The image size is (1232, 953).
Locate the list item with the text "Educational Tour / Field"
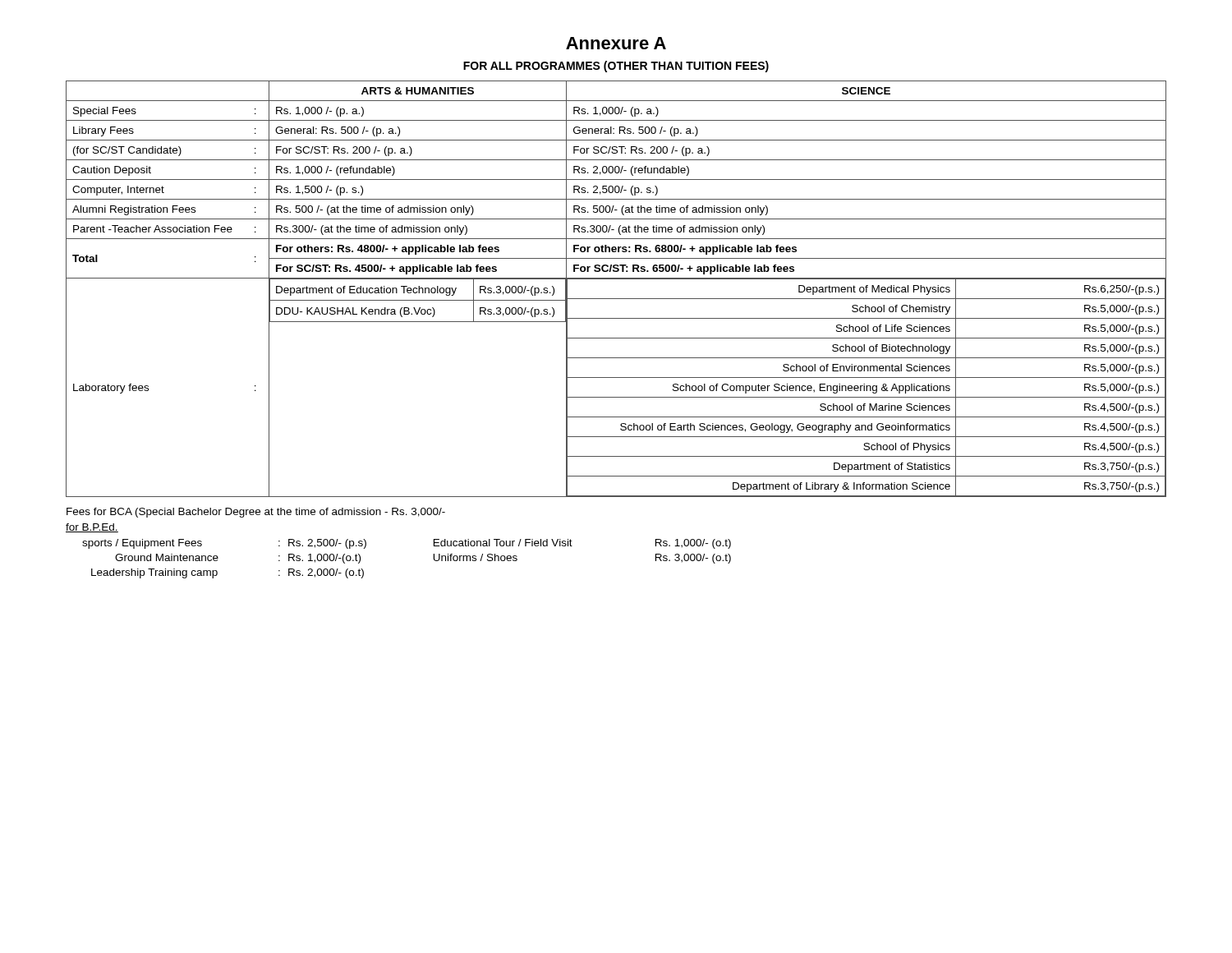[x=582, y=543]
